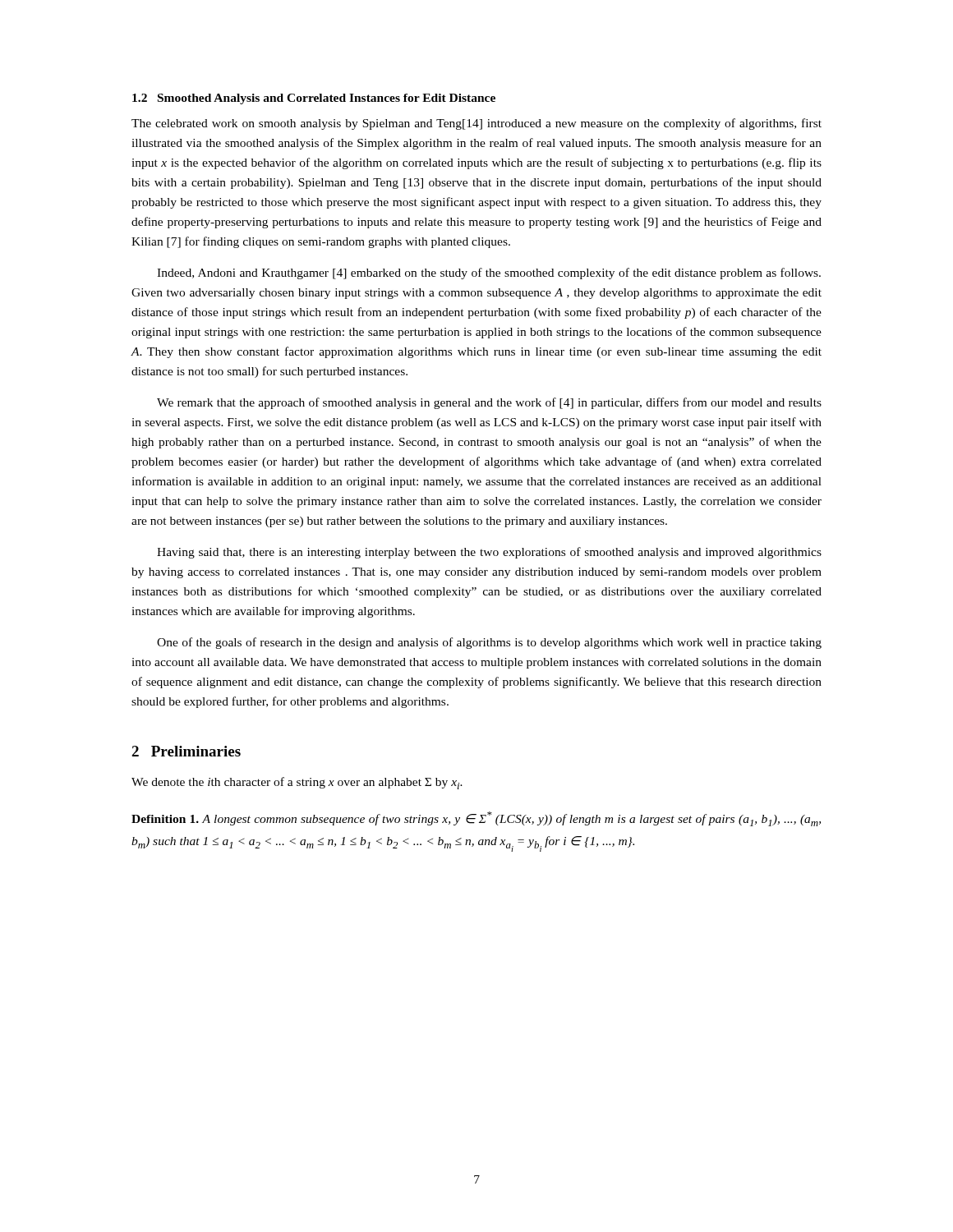Locate the text block containing "Having said that, there is an interesting"
This screenshot has height=1232, width=953.
(476, 582)
